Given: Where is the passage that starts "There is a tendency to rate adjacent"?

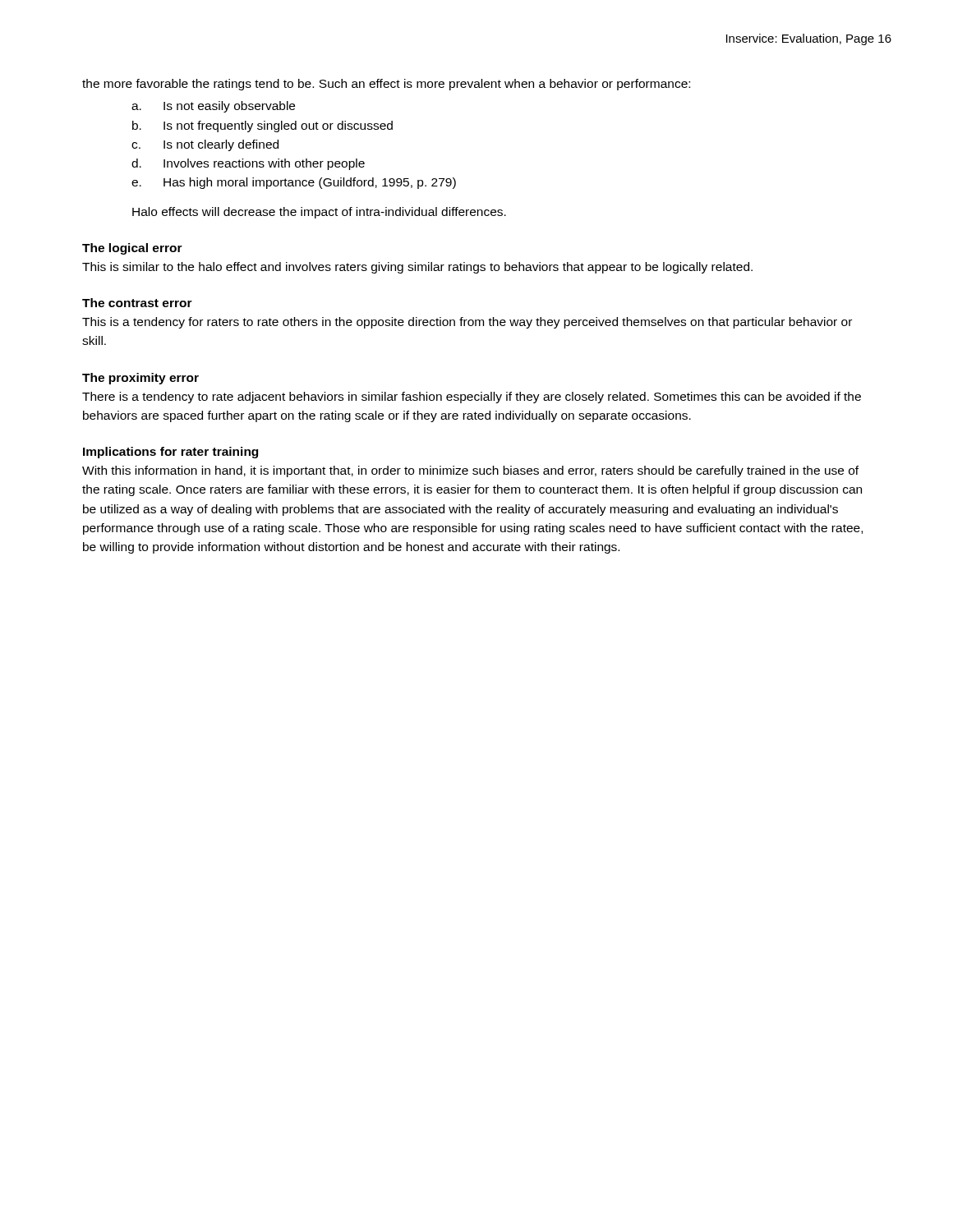Looking at the screenshot, I should click(x=472, y=405).
